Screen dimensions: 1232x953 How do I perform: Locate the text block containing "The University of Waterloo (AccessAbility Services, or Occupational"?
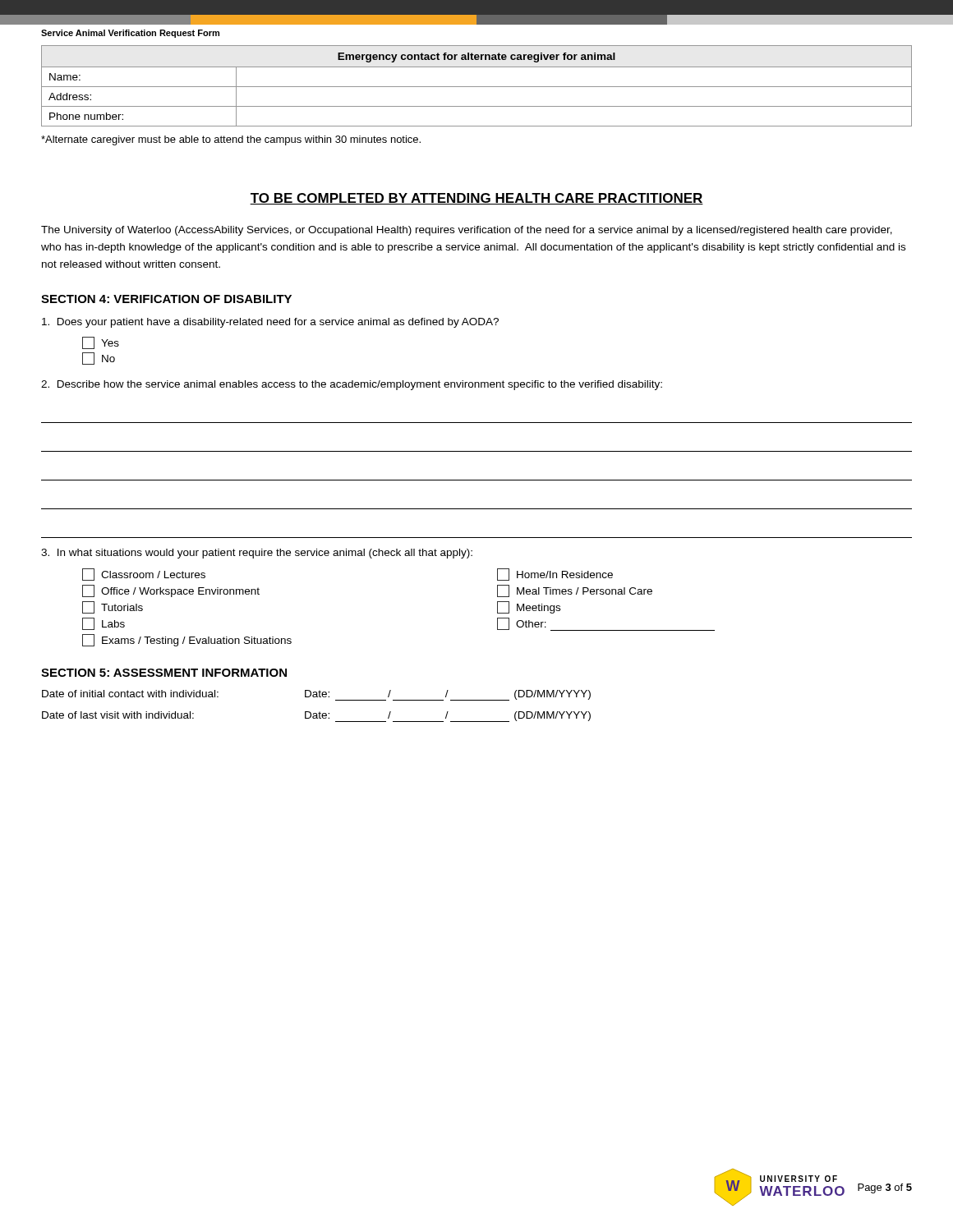point(473,247)
